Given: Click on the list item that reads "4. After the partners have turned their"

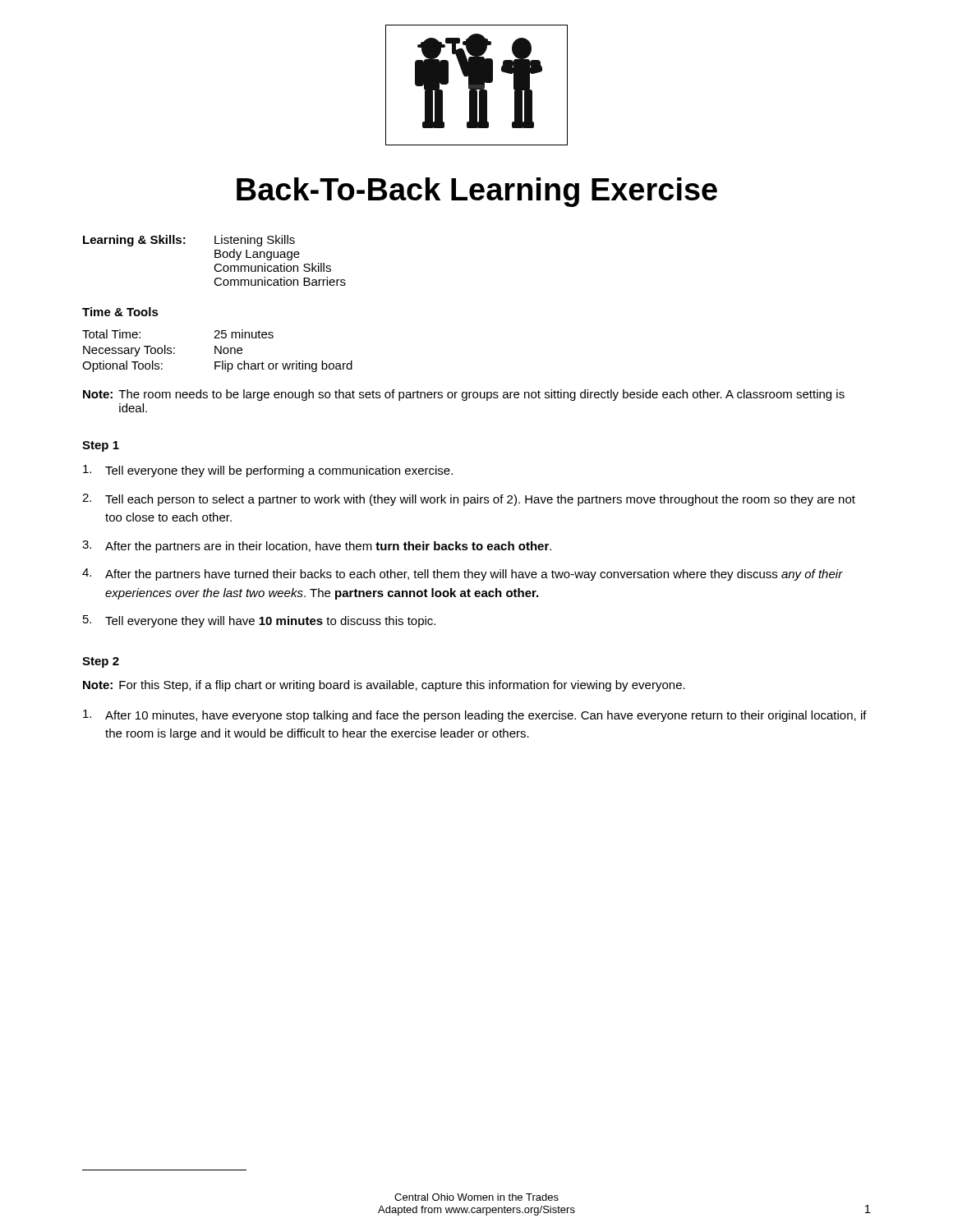Looking at the screenshot, I should tap(476, 584).
